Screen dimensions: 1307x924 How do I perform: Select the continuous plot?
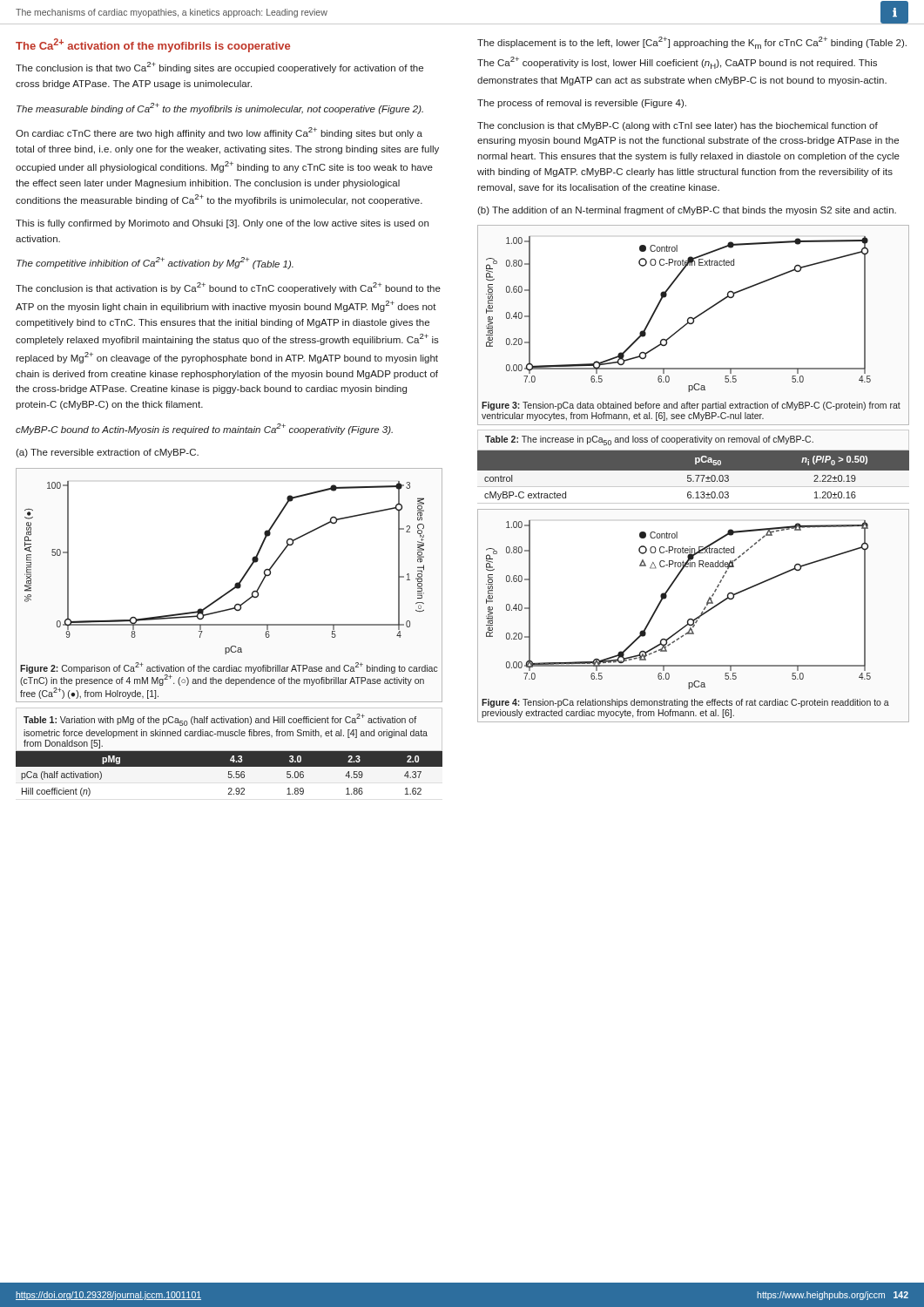(x=229, y=585)
